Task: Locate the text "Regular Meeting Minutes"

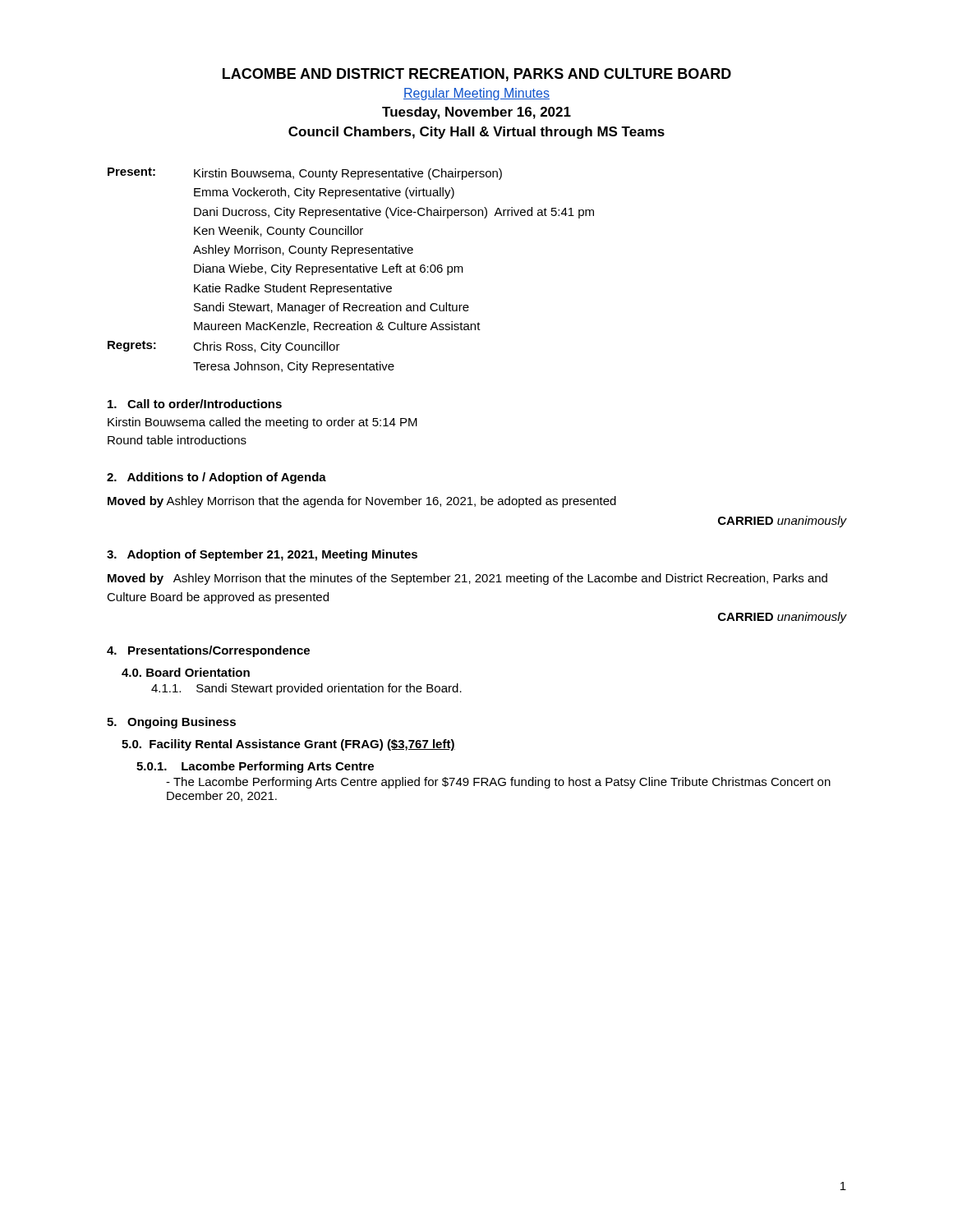Action: tap(476, 93)
